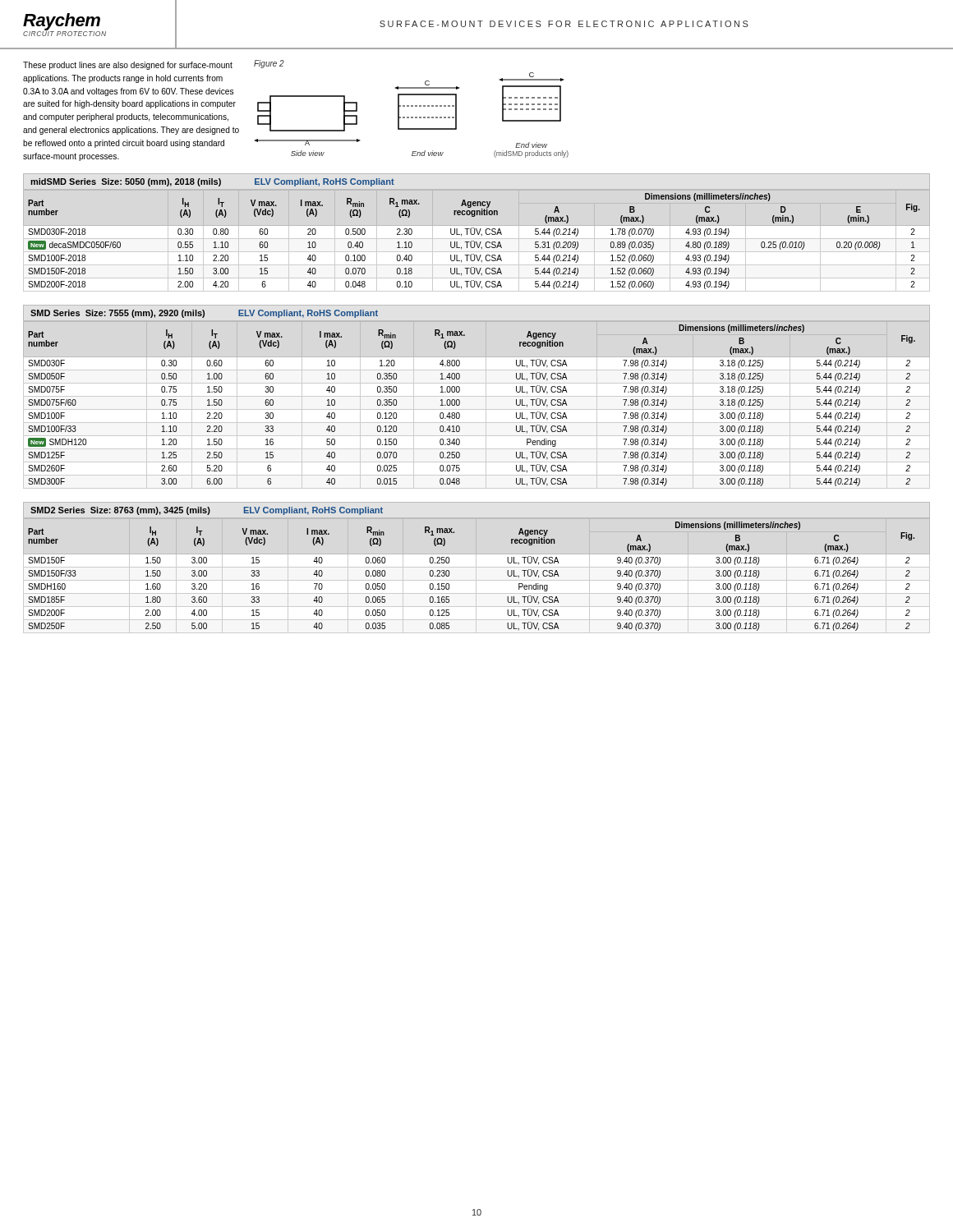Click on the region starting "SMD2 Series Size: 8763"
Image resolution: width=953 pixels, height=1232 pixels.
[207, 510]
